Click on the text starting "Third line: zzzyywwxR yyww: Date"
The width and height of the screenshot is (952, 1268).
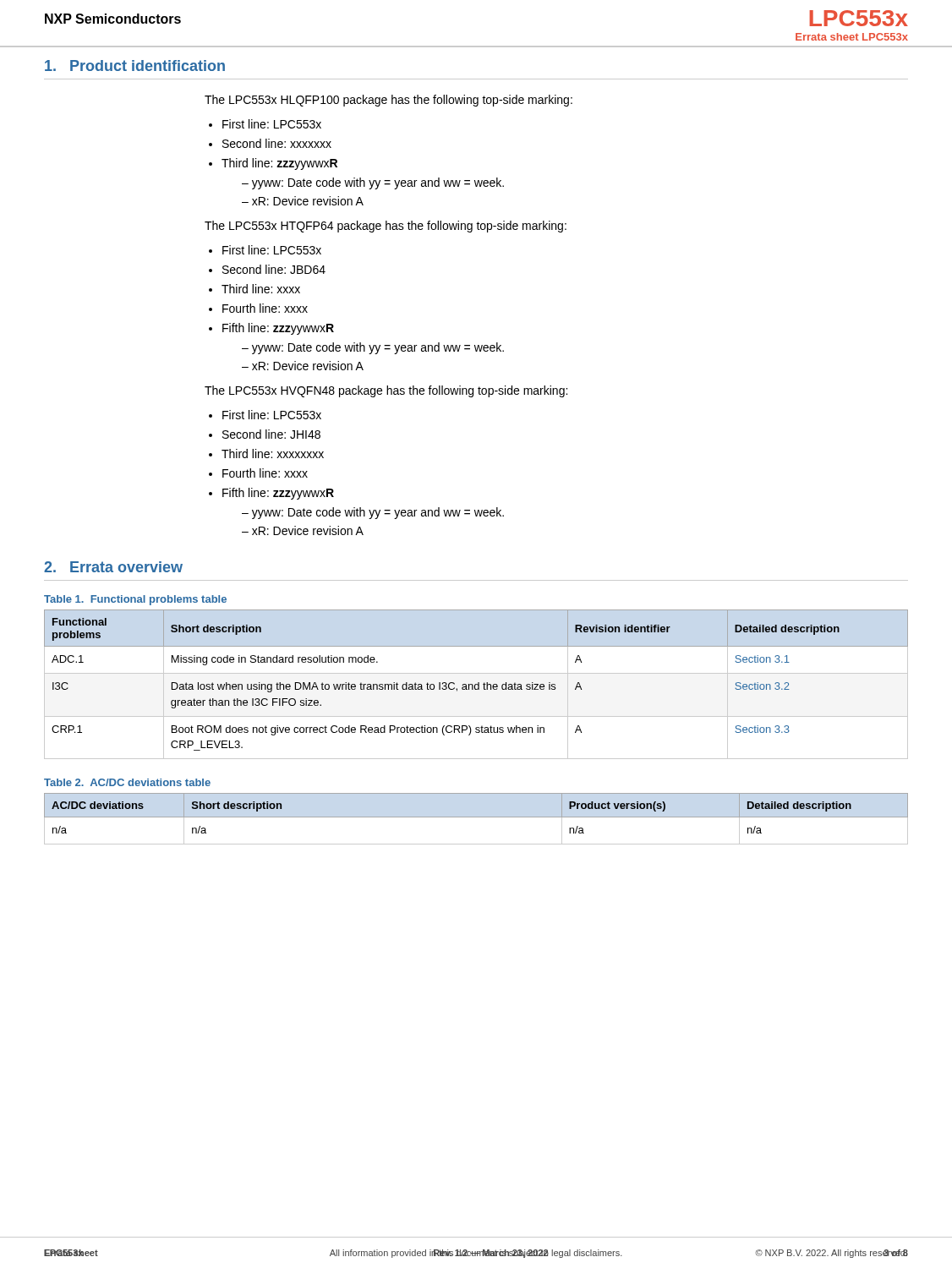point(279,164)
